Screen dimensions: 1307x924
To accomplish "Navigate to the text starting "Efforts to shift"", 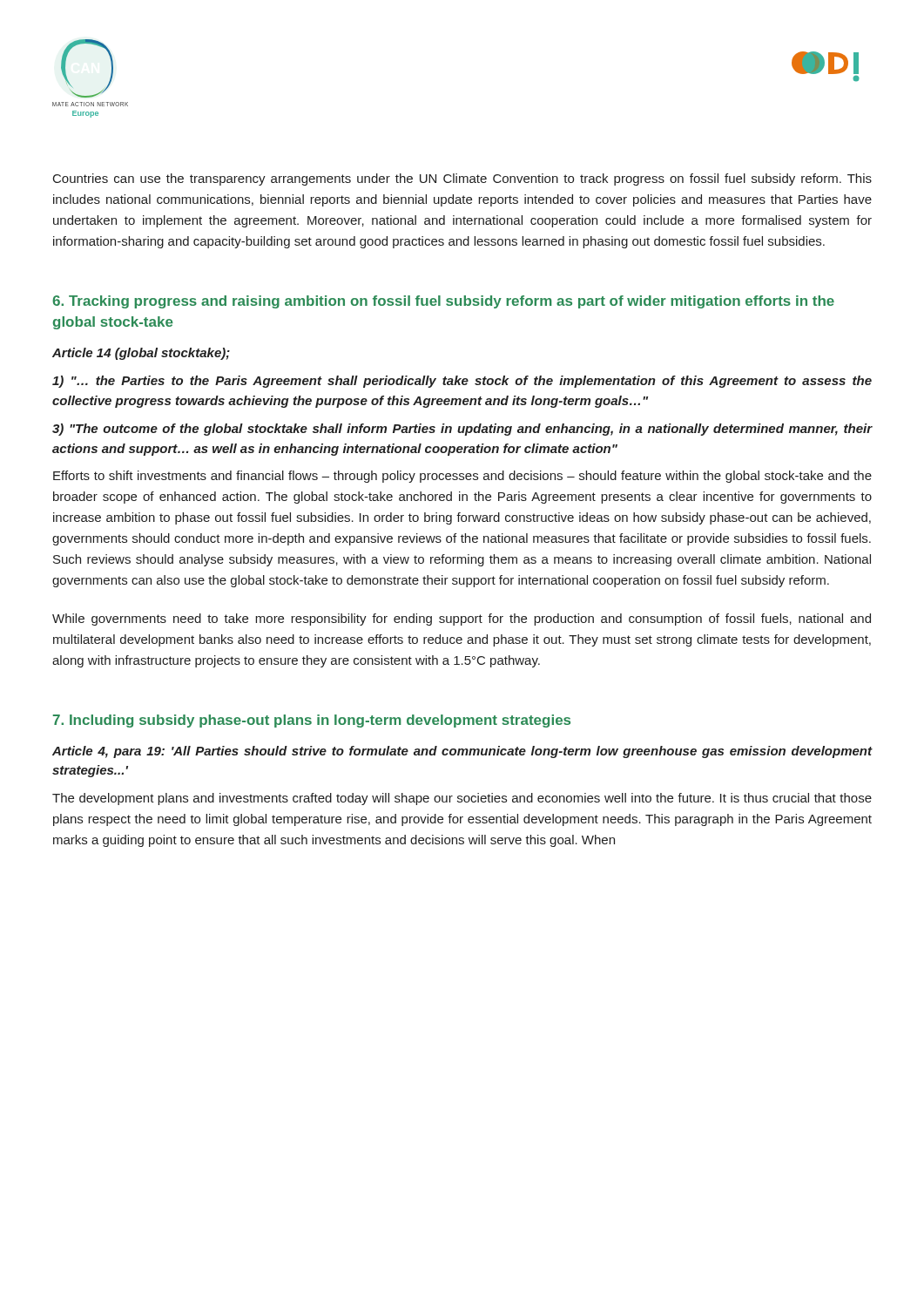I will coord(462,528).
